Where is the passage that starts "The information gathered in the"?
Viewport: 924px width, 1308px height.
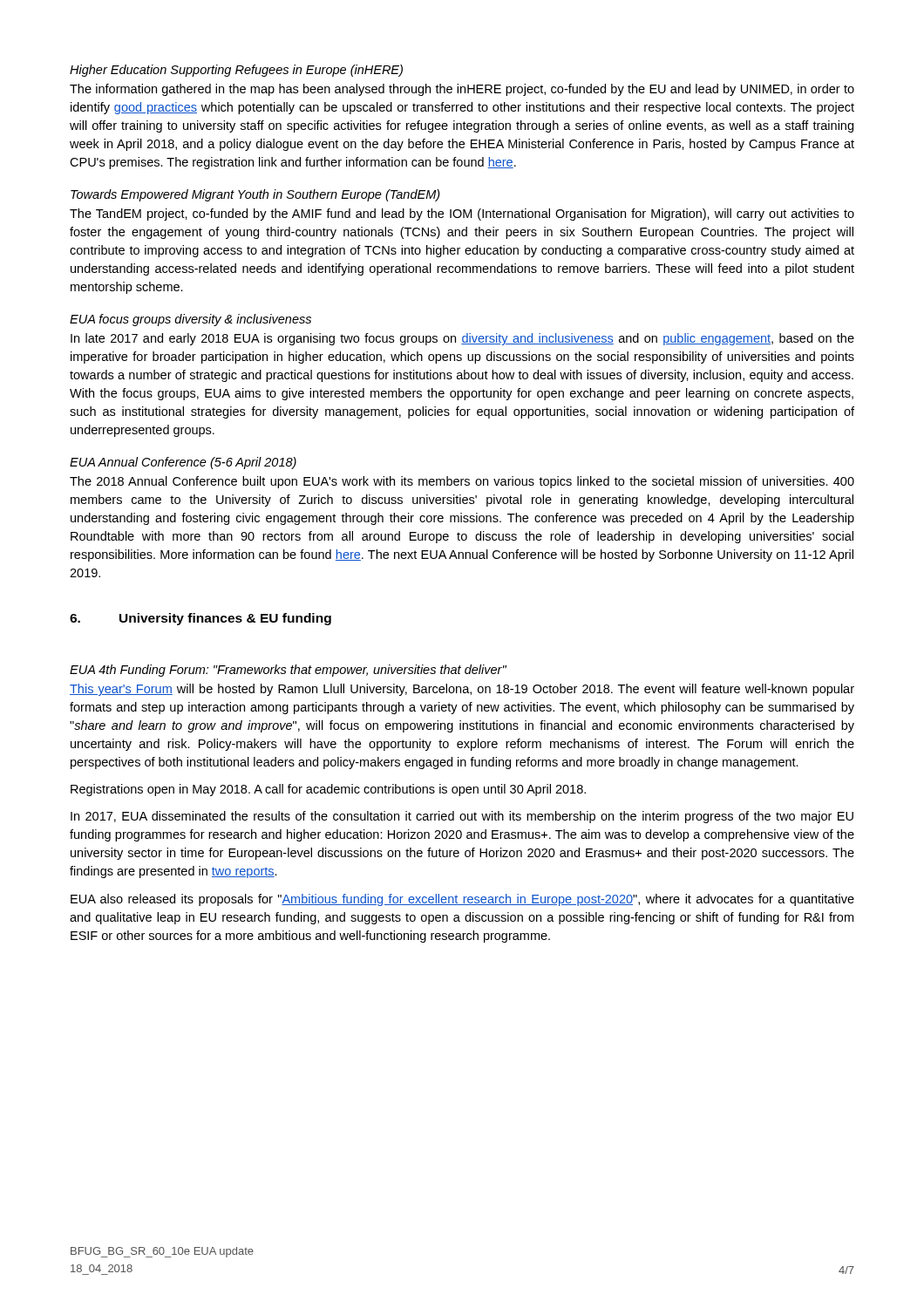pyautogui.click(x=462, y=126)
